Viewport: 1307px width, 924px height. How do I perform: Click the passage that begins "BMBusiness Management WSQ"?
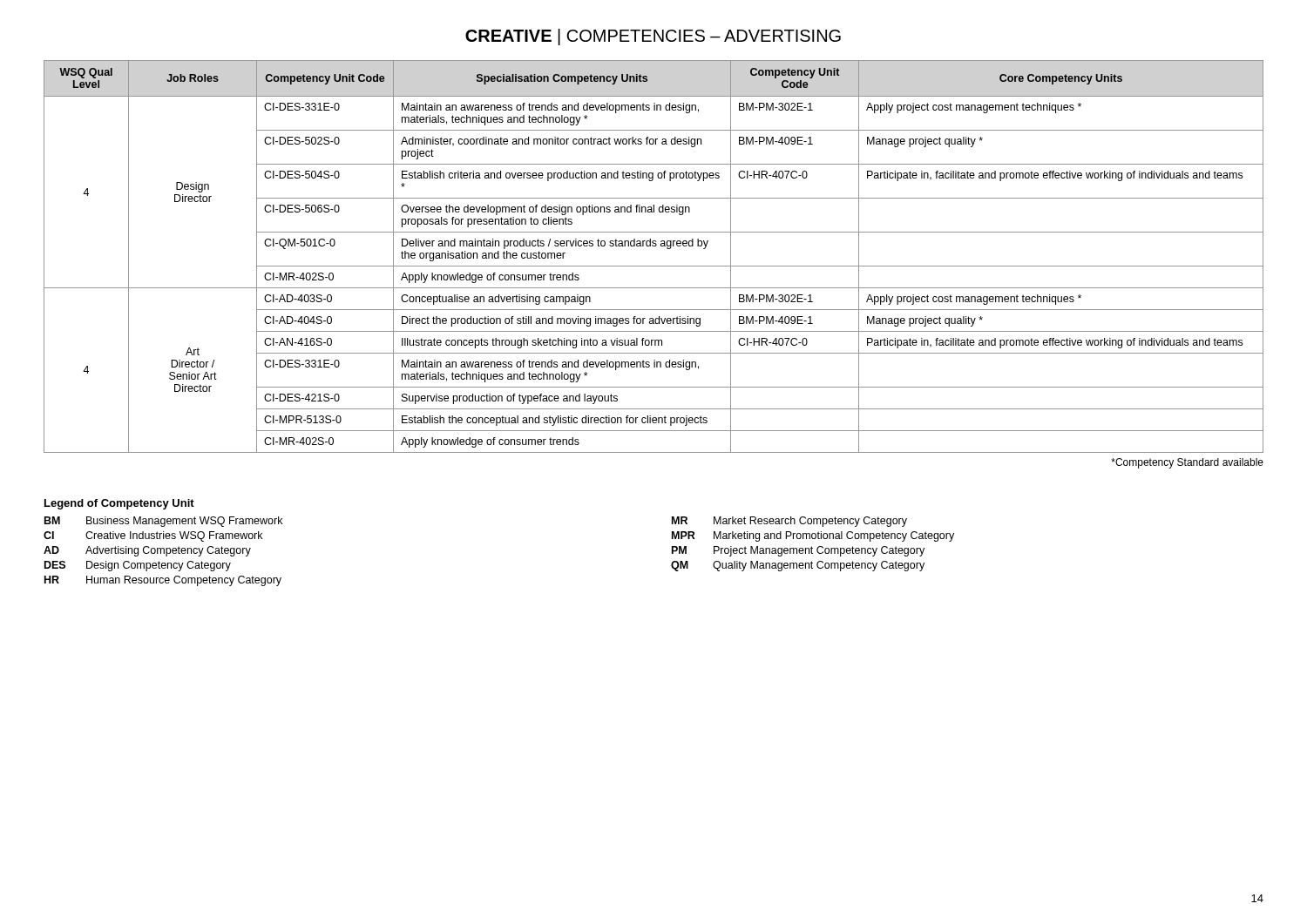pos(196,521)
